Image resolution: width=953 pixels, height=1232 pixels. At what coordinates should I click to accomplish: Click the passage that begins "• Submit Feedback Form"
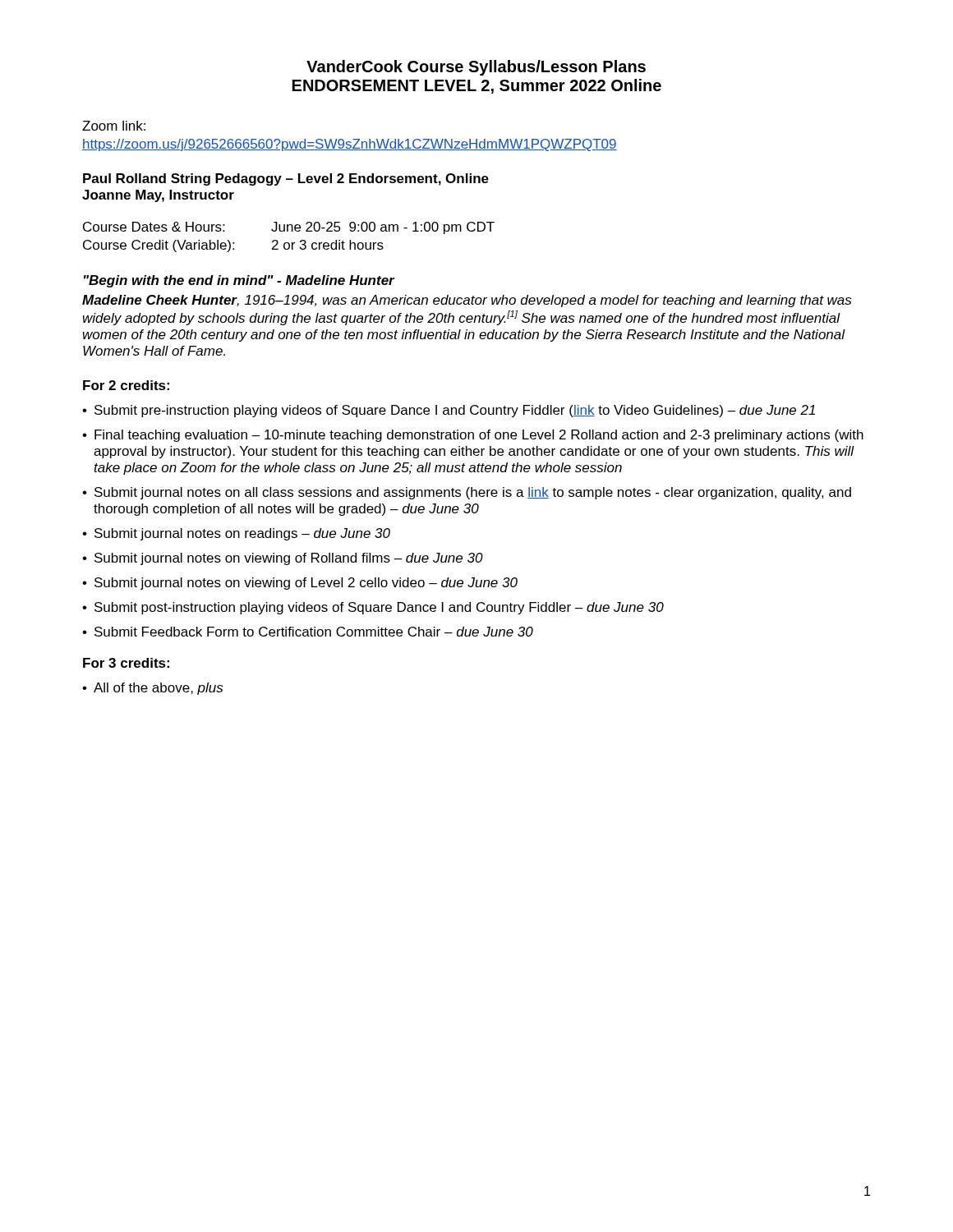(x=476, y=632)
